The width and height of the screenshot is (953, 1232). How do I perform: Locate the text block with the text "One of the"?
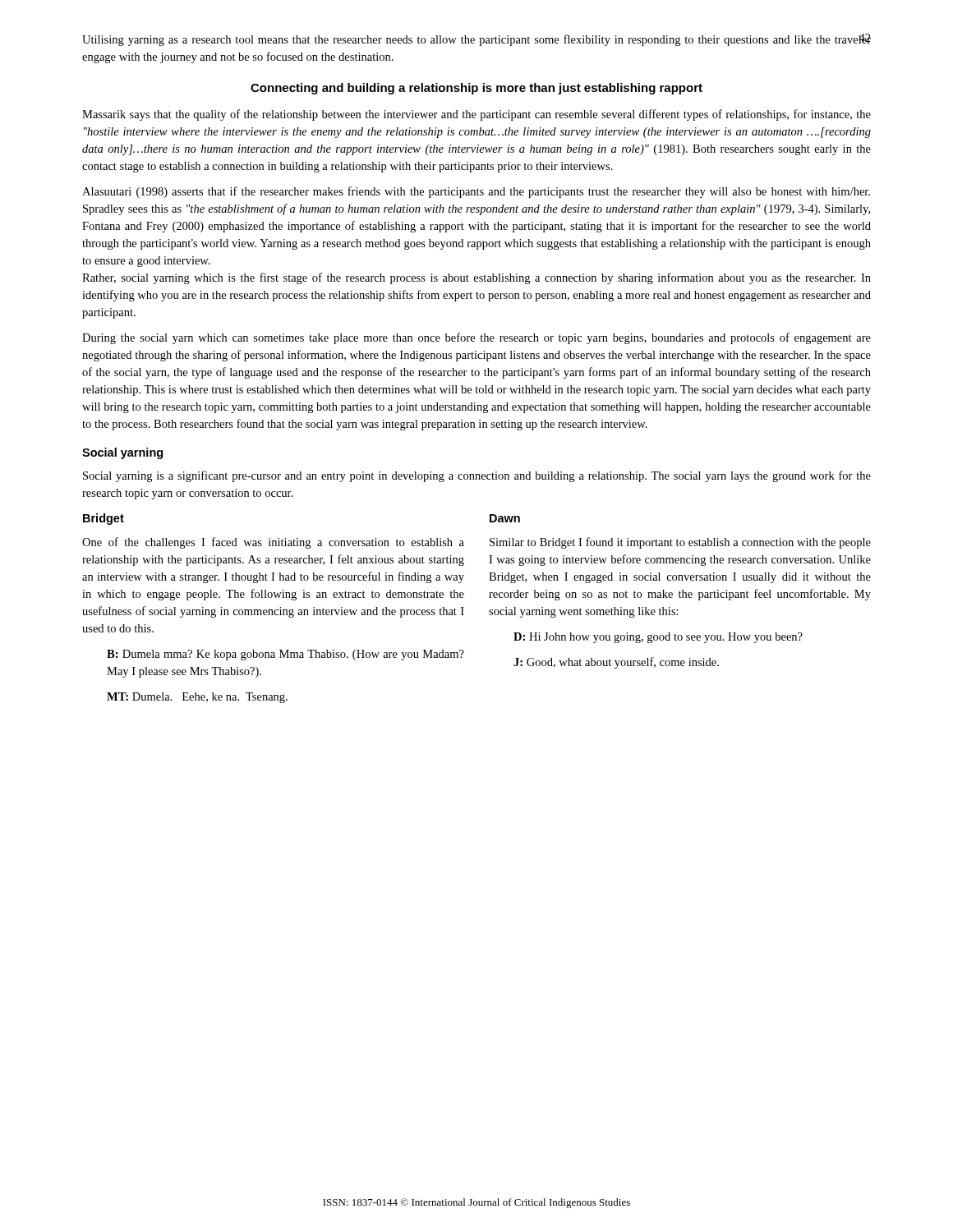pyautogui.click(x=273, y=586)
